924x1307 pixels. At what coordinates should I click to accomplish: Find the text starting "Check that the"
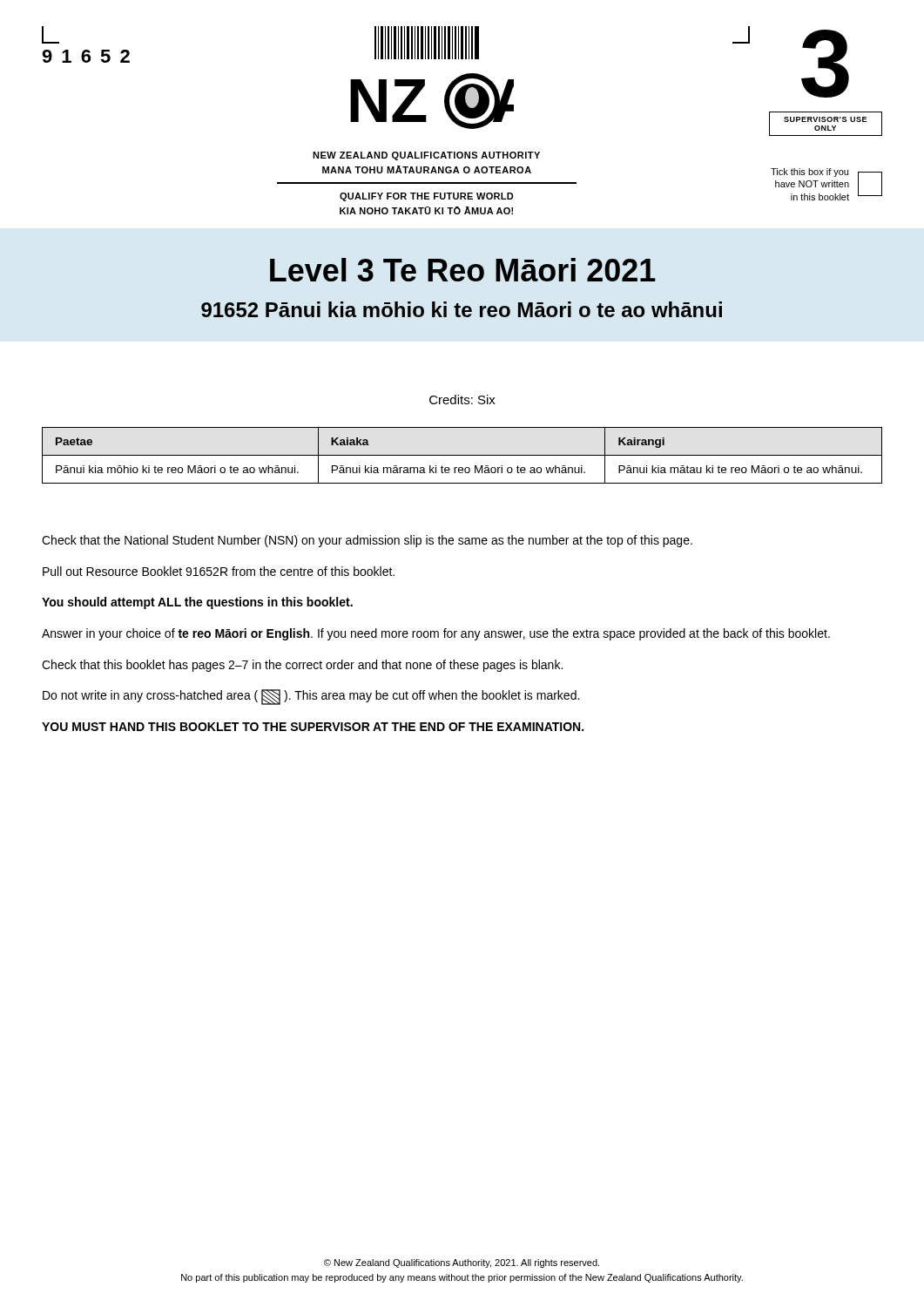[367, 540]
